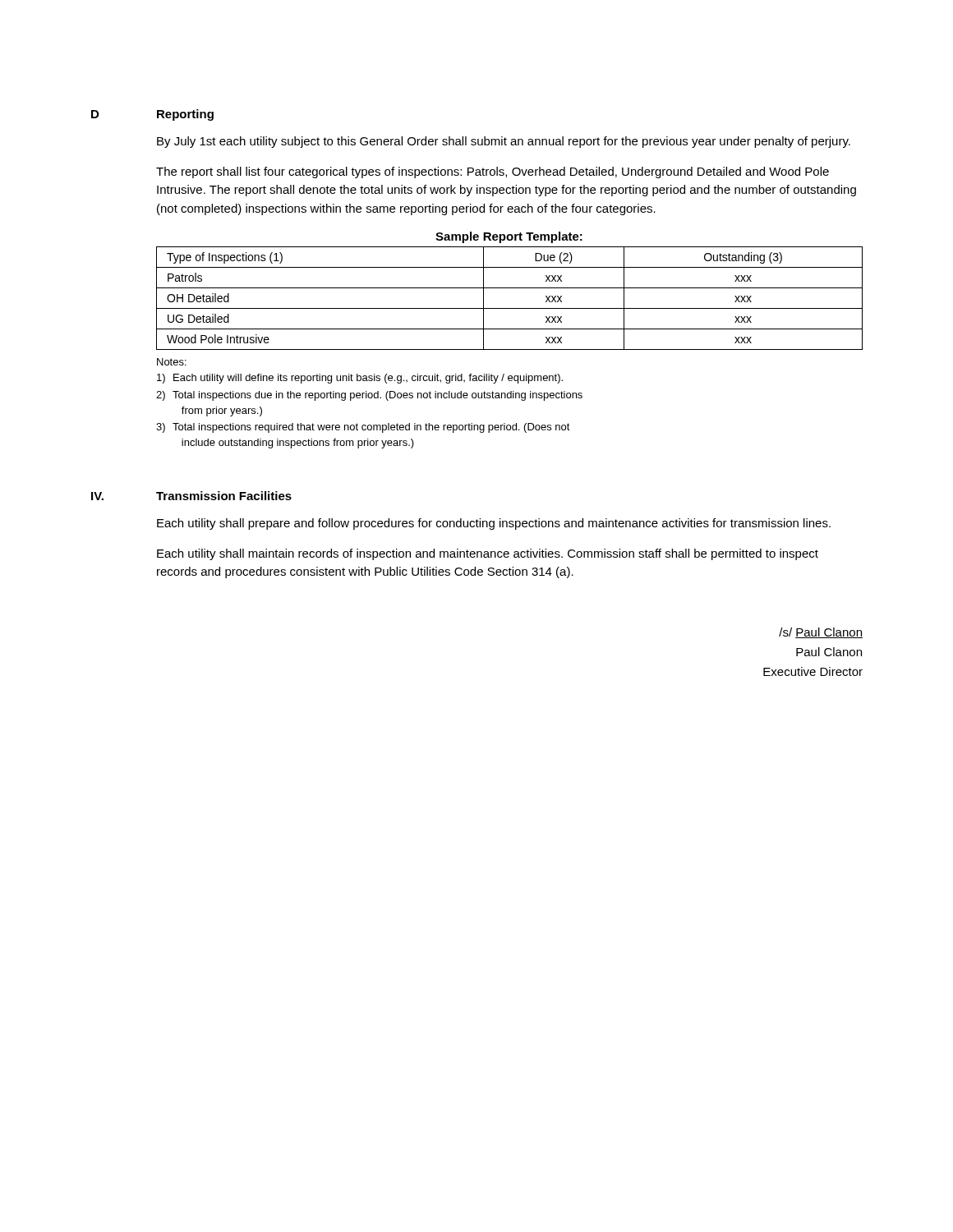Image resolution: width=953 pixels, height=1232 pixels.
Task: Point to the text block starting "/s/ Paul Clanon Paul"
Action: [813, 651]
